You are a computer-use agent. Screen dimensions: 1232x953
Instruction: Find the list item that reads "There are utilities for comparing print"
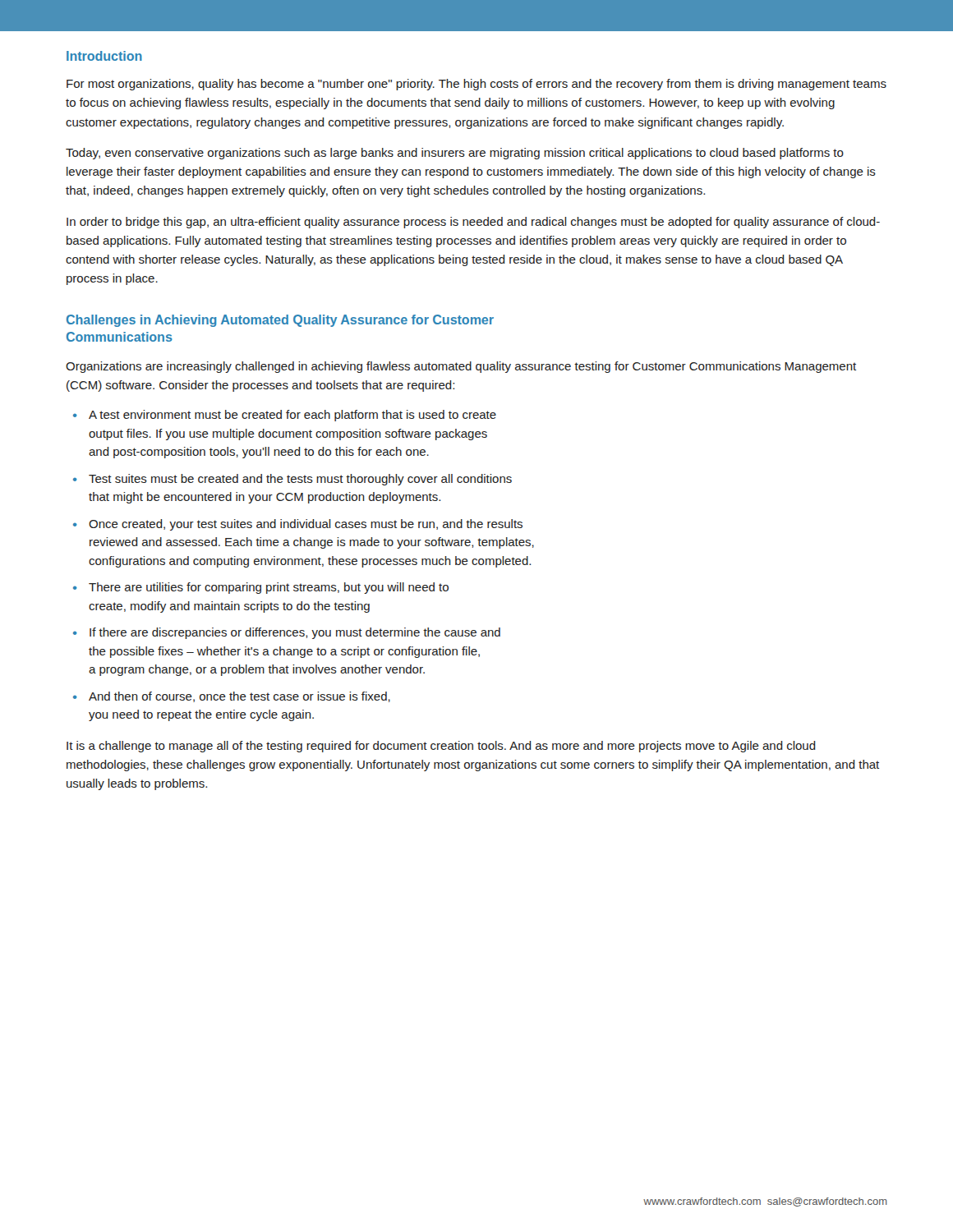pos(269,596)
